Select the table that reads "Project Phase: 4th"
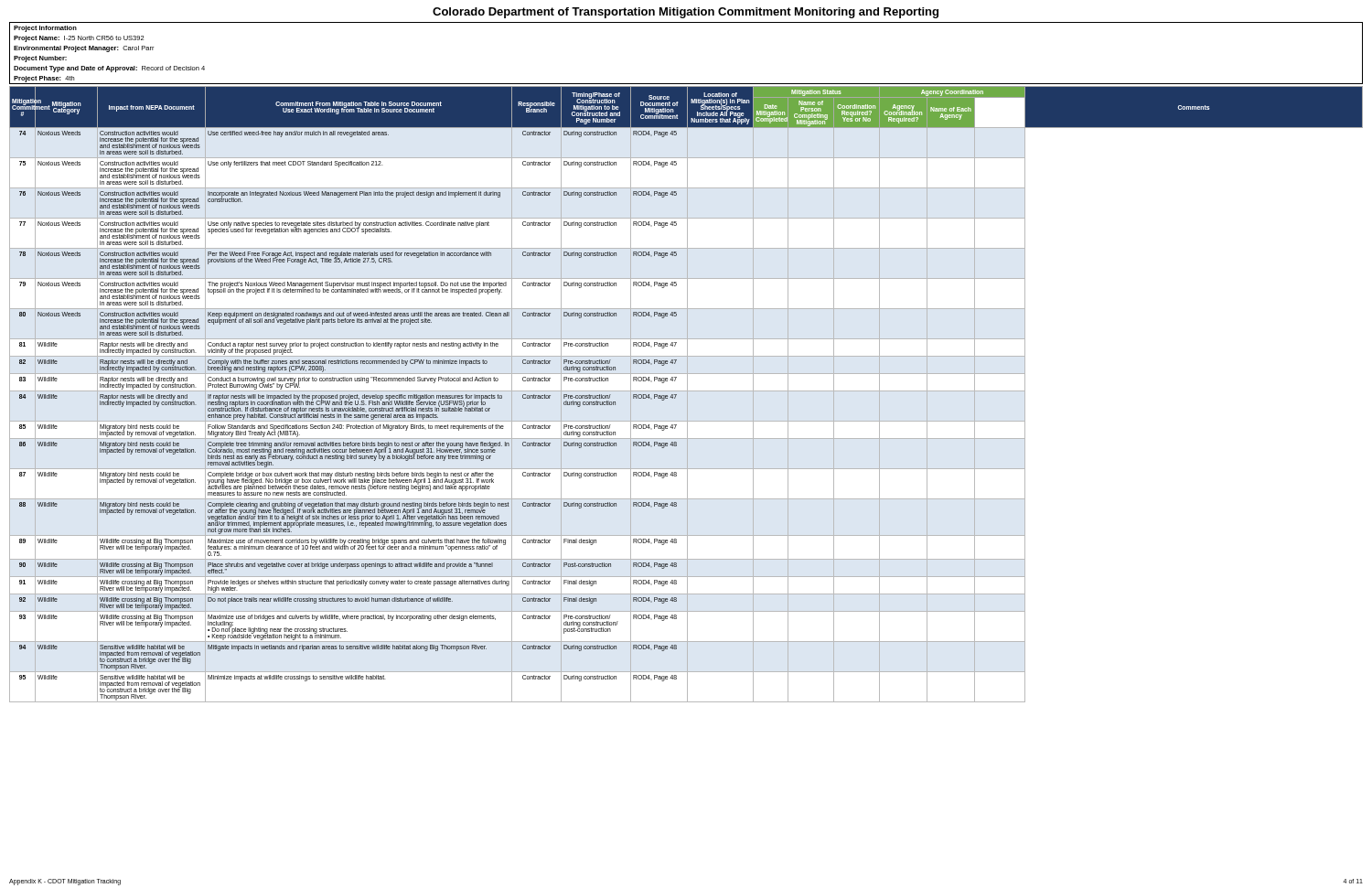This screenshot has height=888, width=1372. point(686,53)
